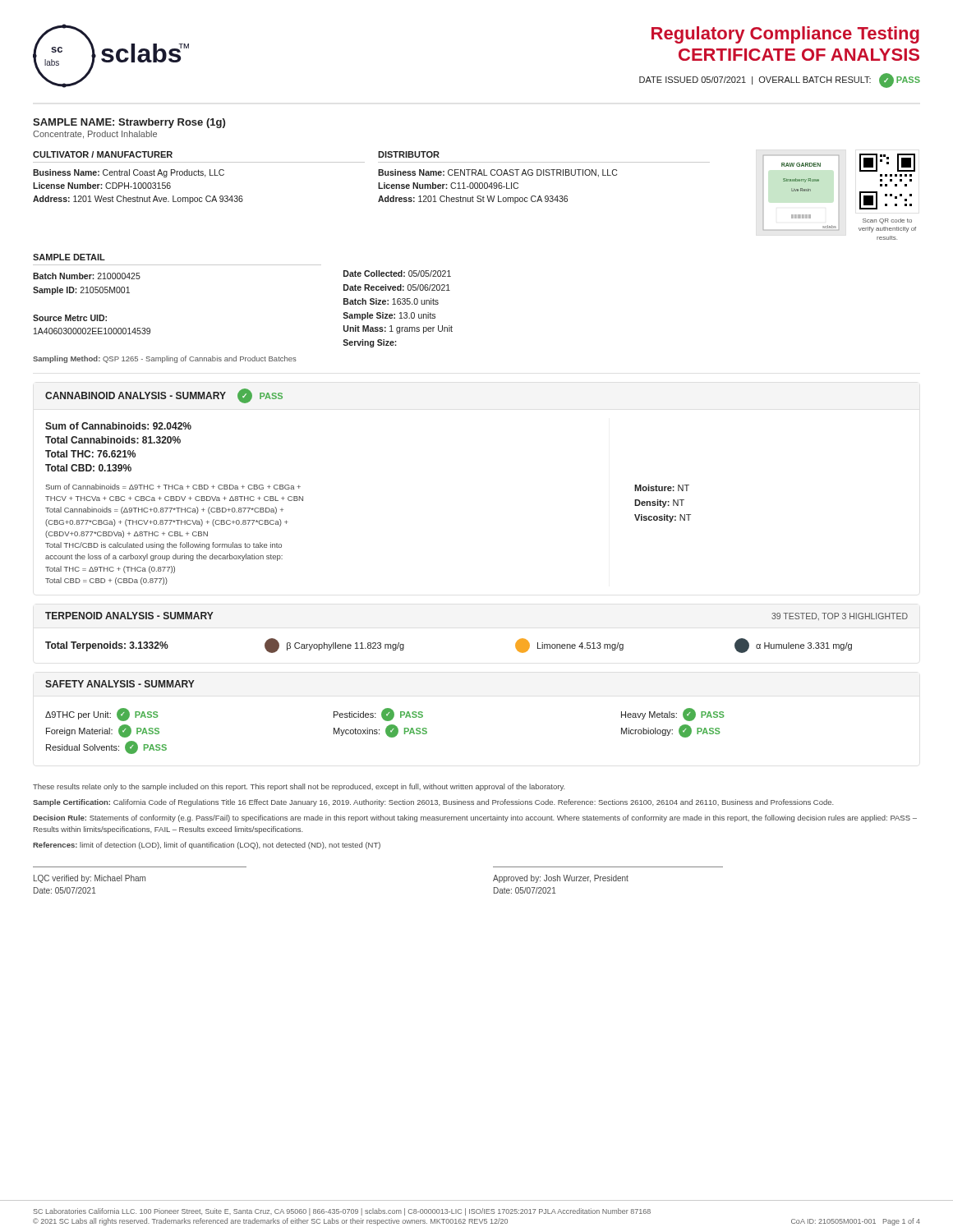This screenshot has width=953, height=1232.
Task: Find the block on this page that starts "Batch Number: 210000425 Sample"
Action: [92, 304]
